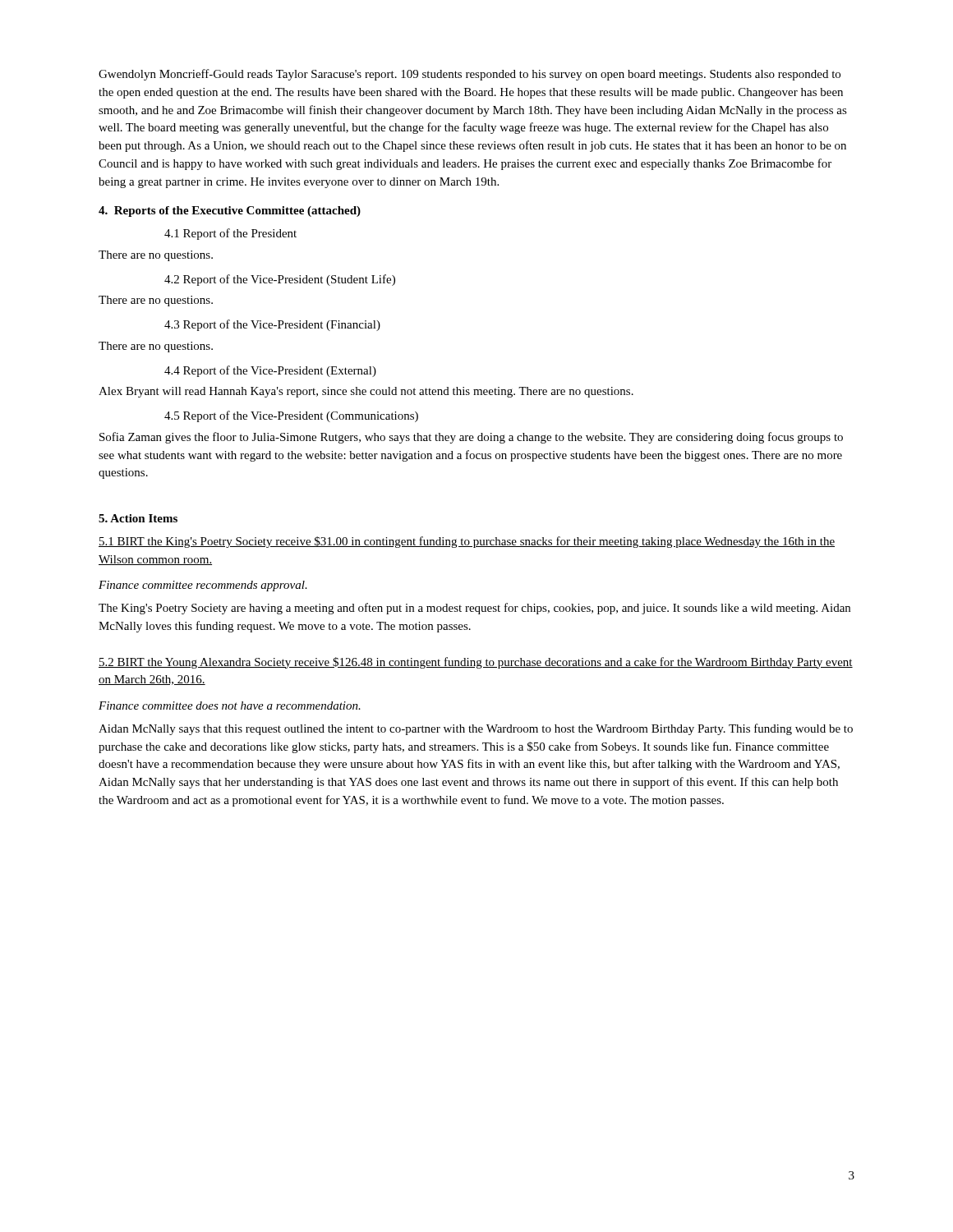
Task: Point to the region starting "Sofia Zaman gives the floor to Julia-Simone Rutgers,"
Action: point(471,455)
